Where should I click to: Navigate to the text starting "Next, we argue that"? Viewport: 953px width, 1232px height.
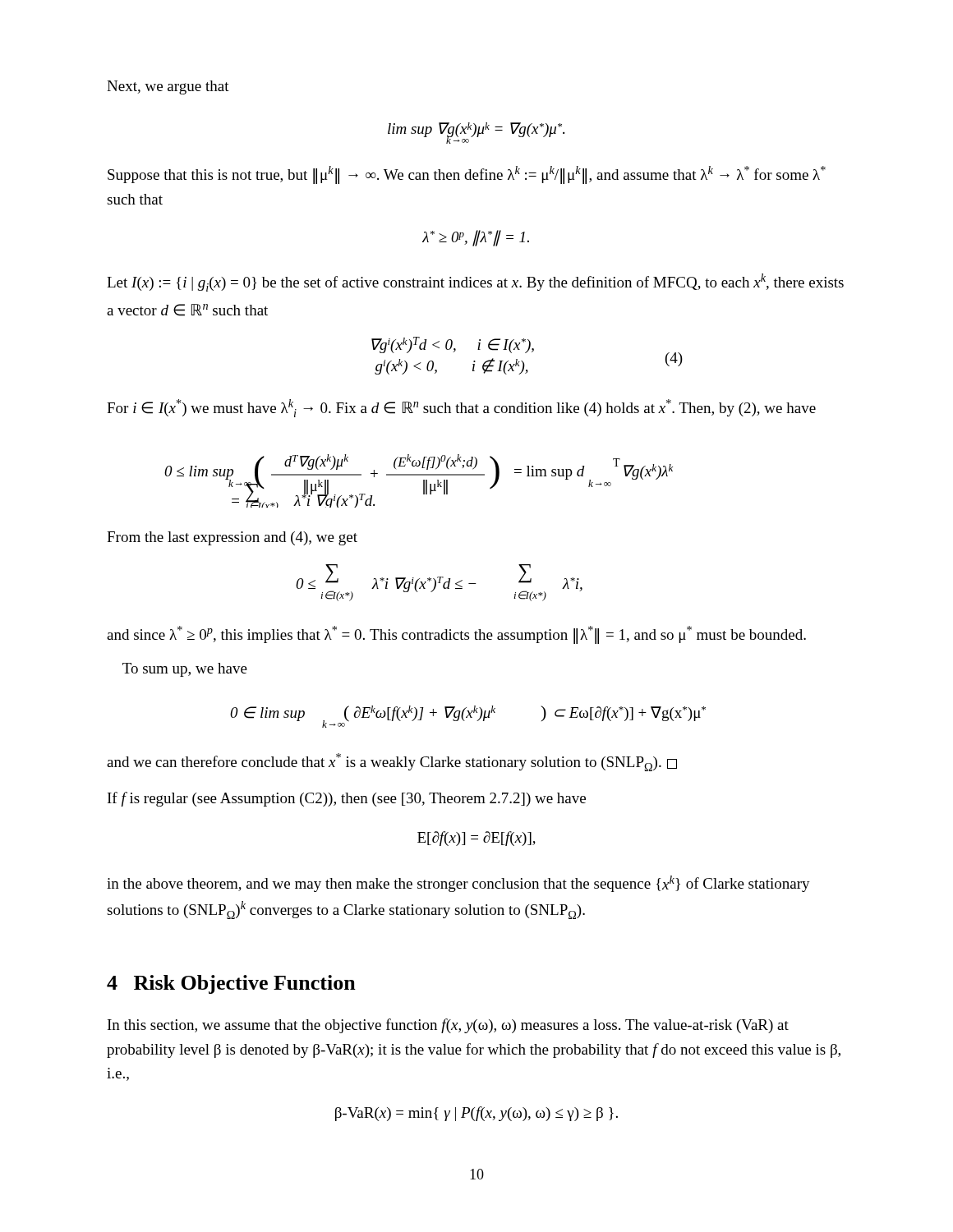pos(168,86)
